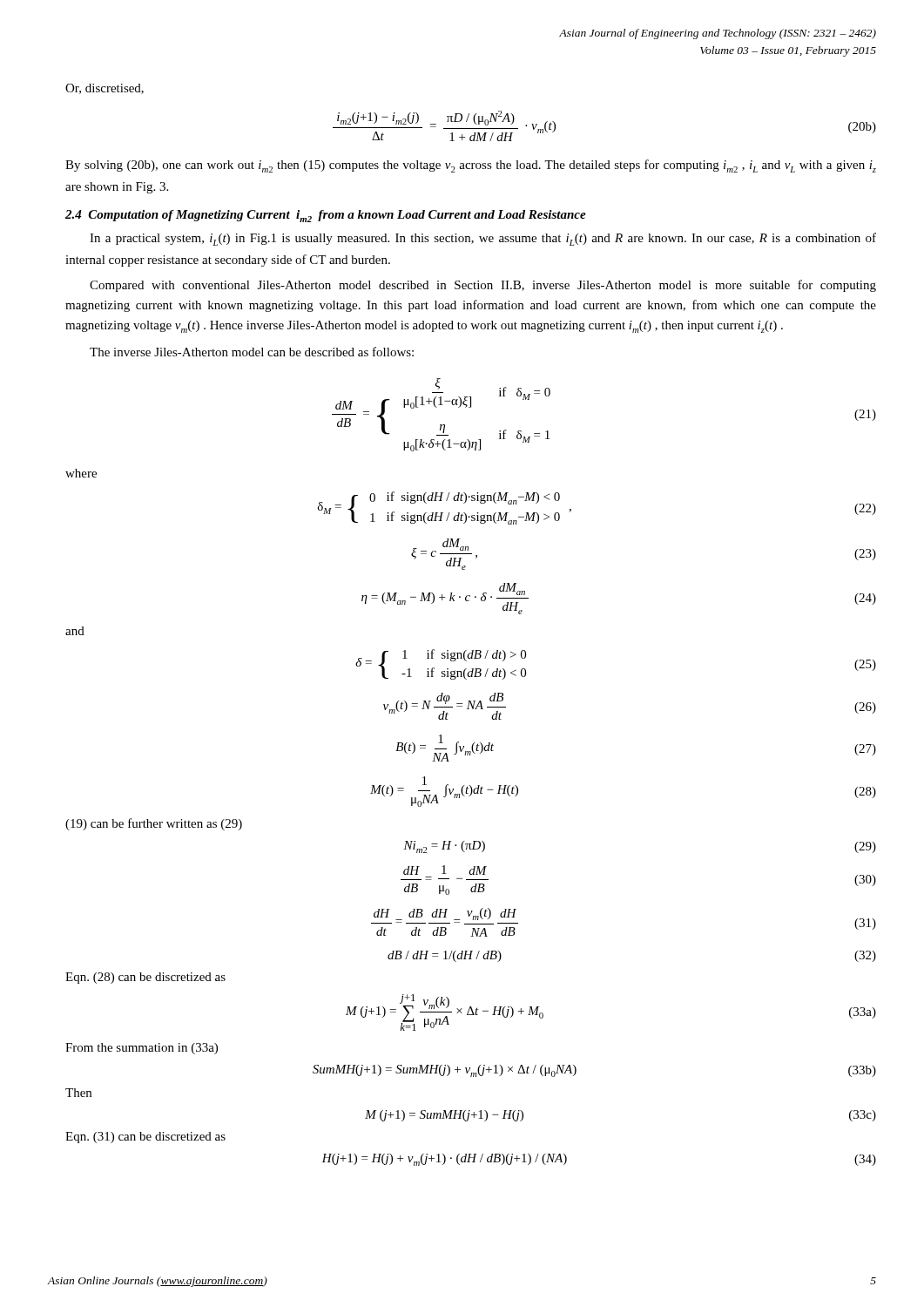The image size is (924, 1307).
Task: Click on the formula that reads "H(j+1) = H(j) +"
Action: coord(471,1159)
